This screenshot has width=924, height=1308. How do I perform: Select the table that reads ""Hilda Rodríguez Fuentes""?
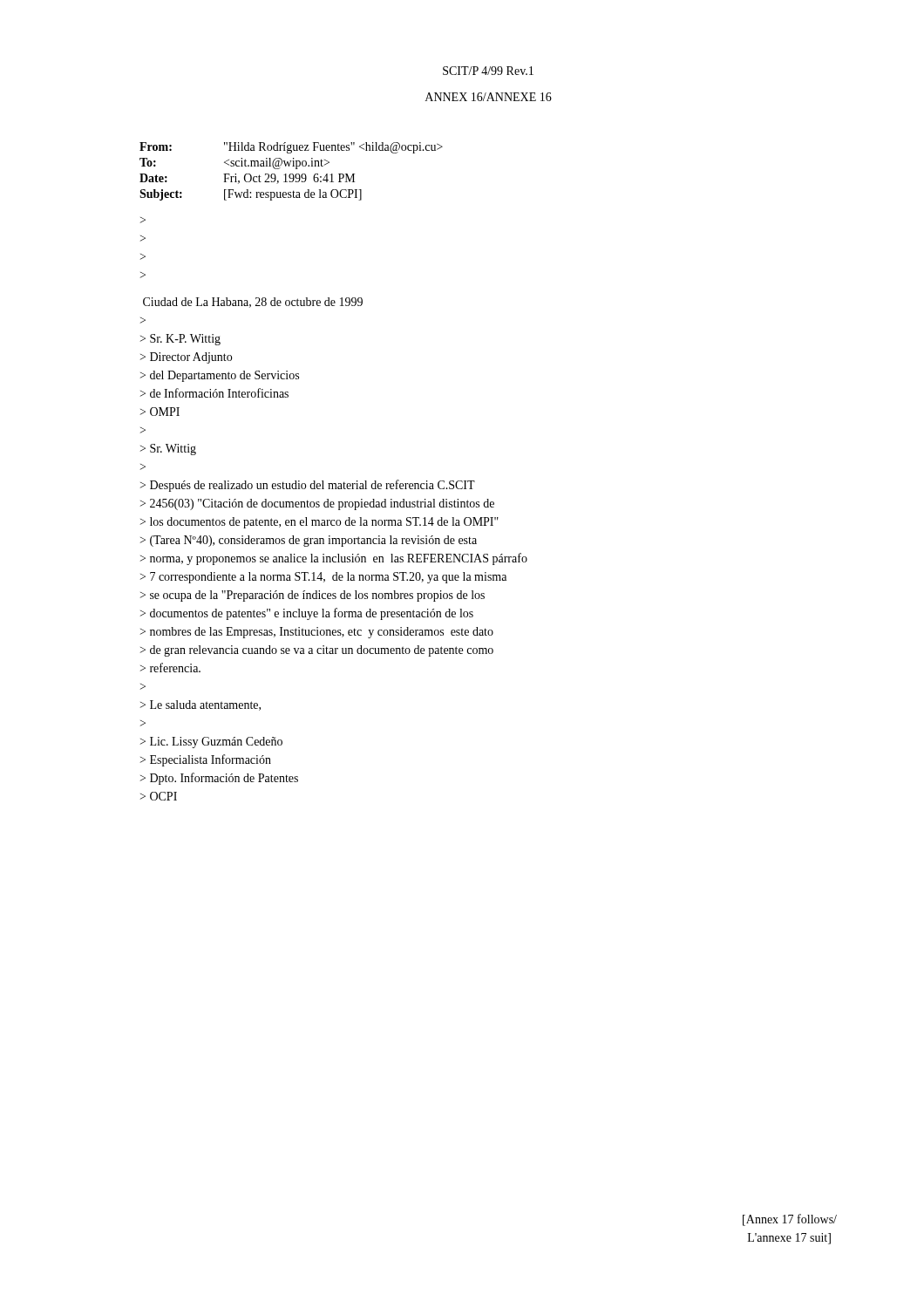click(x=488, y=171)
